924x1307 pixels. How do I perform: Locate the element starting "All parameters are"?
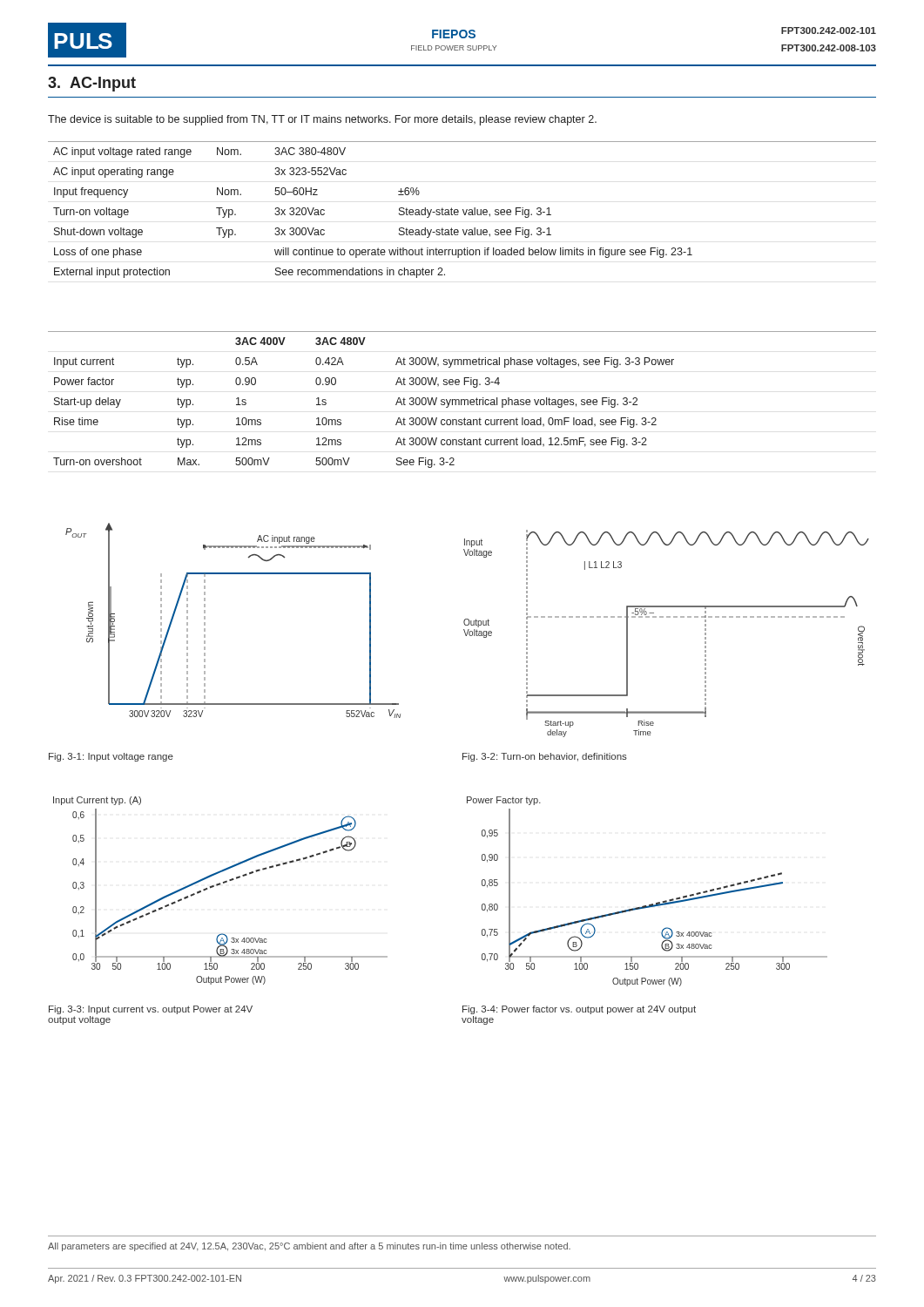click(309, 1246)
